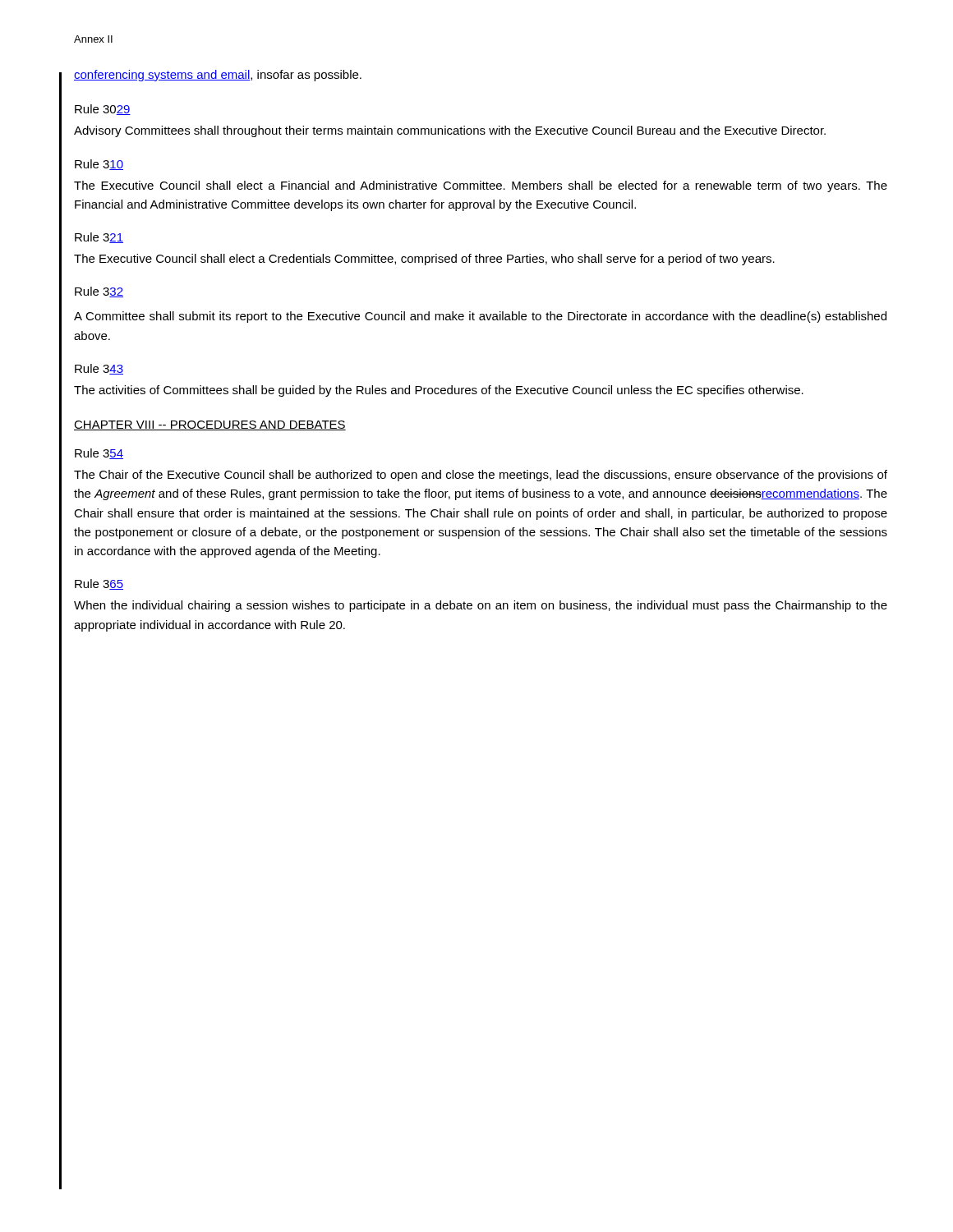Navigate to the text starting "CHAPTER VIII -- PROCEDURES"

(210, 424)
